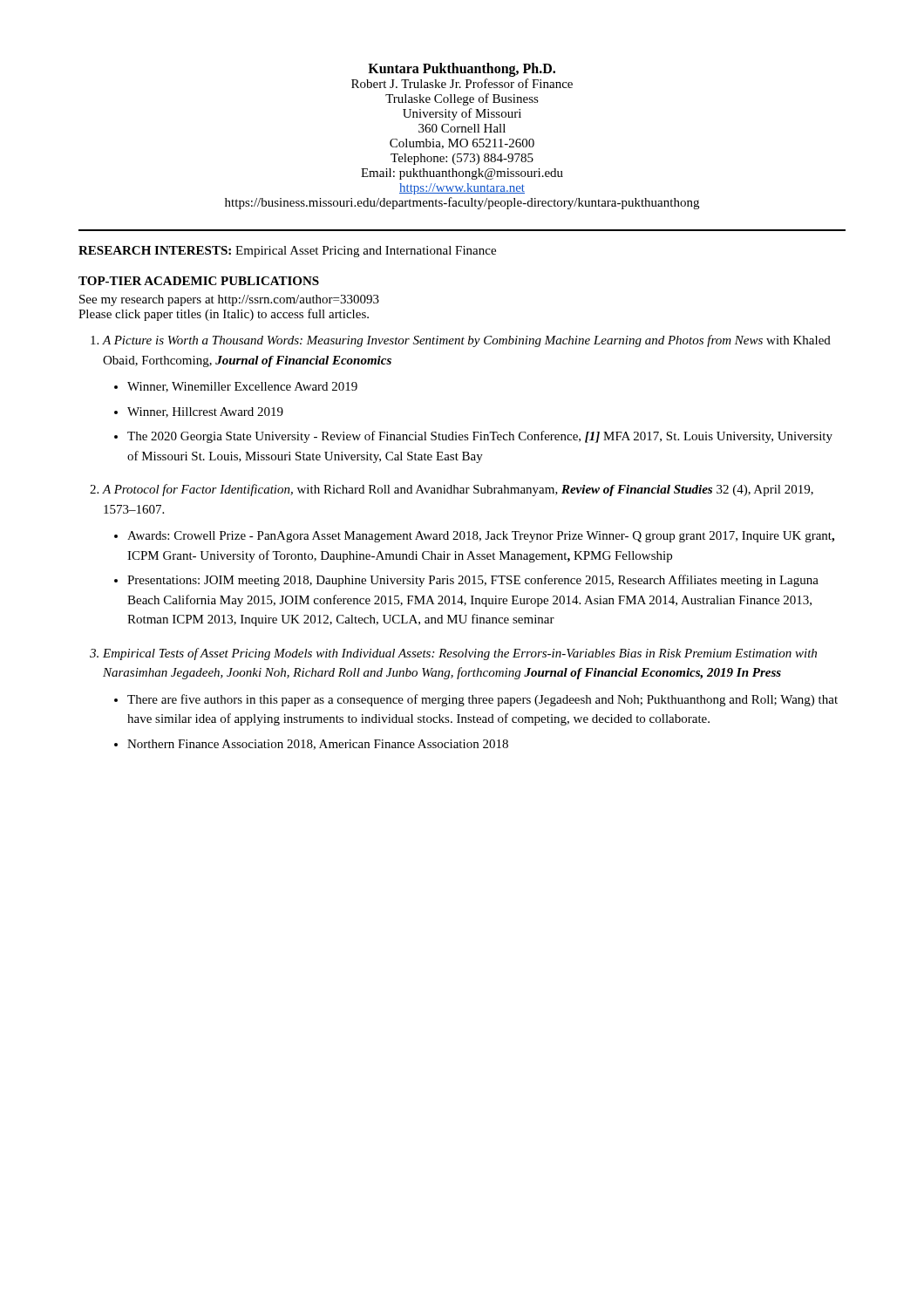The height and width of the screenshot is (1308, 924).
Task: Locate the passage starting "Empirical Tests of Asset Pricing Models with Individual"
Action: tap(474, 700)
